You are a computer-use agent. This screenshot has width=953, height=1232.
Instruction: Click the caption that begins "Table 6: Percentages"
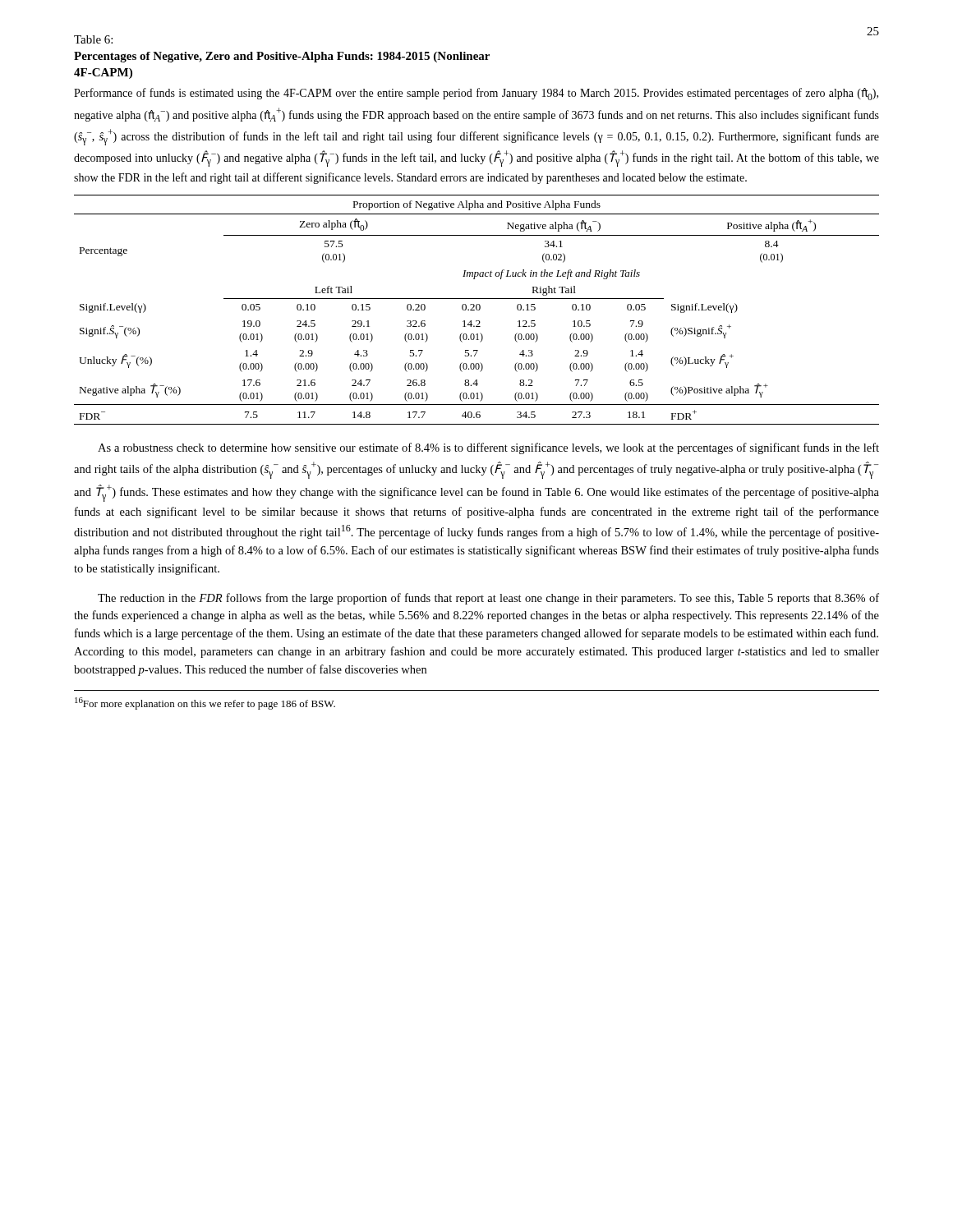pyautogui.click(x=476, y=57)
